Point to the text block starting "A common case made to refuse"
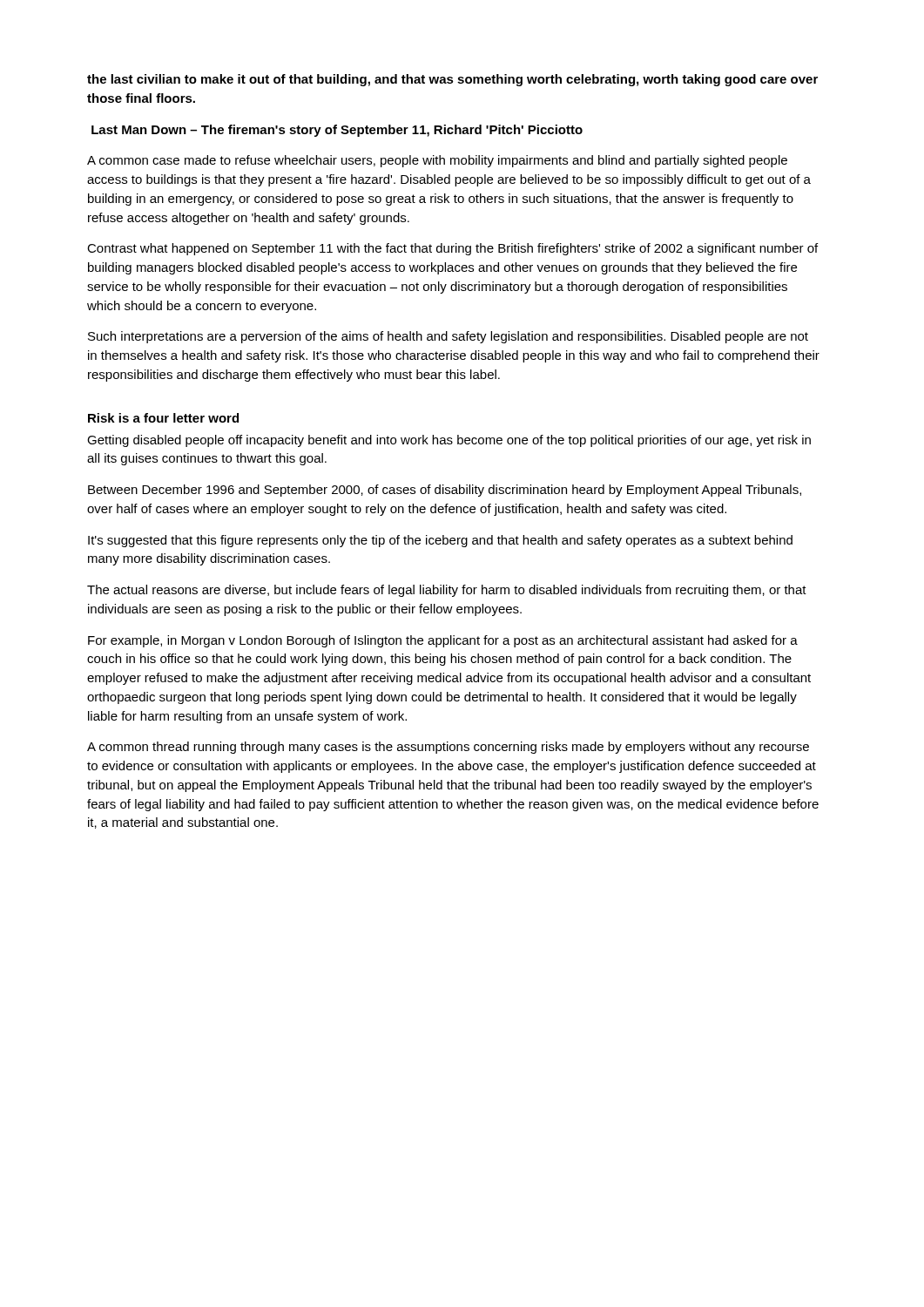Image resolution: width=924 pixels, height=1307 pixels. 449,189
